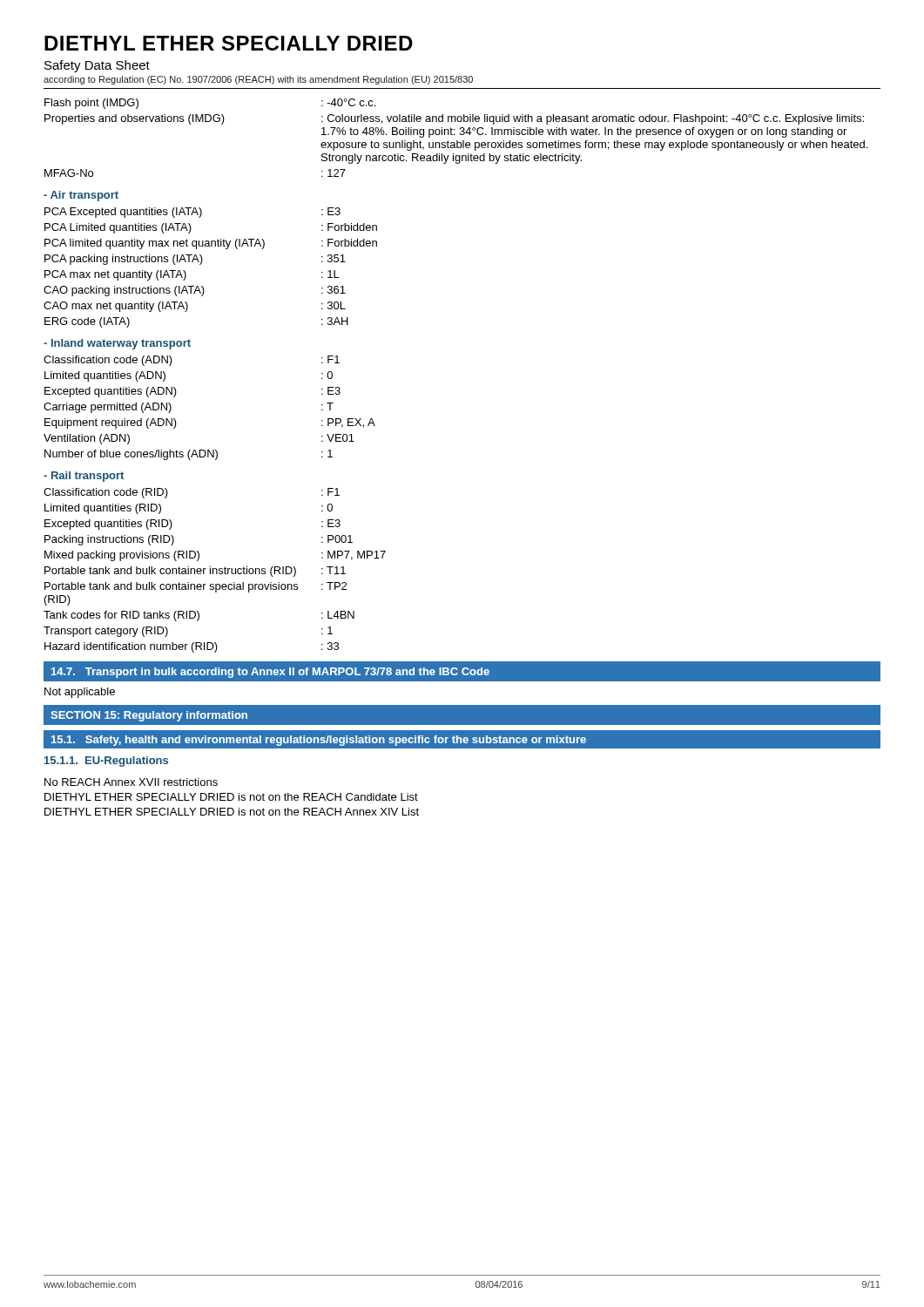Find the region starting "Classification code (ADN) : F1"
Image resolution: width=924 pixels, height=1307 pixels.
(x=106, y=360)
